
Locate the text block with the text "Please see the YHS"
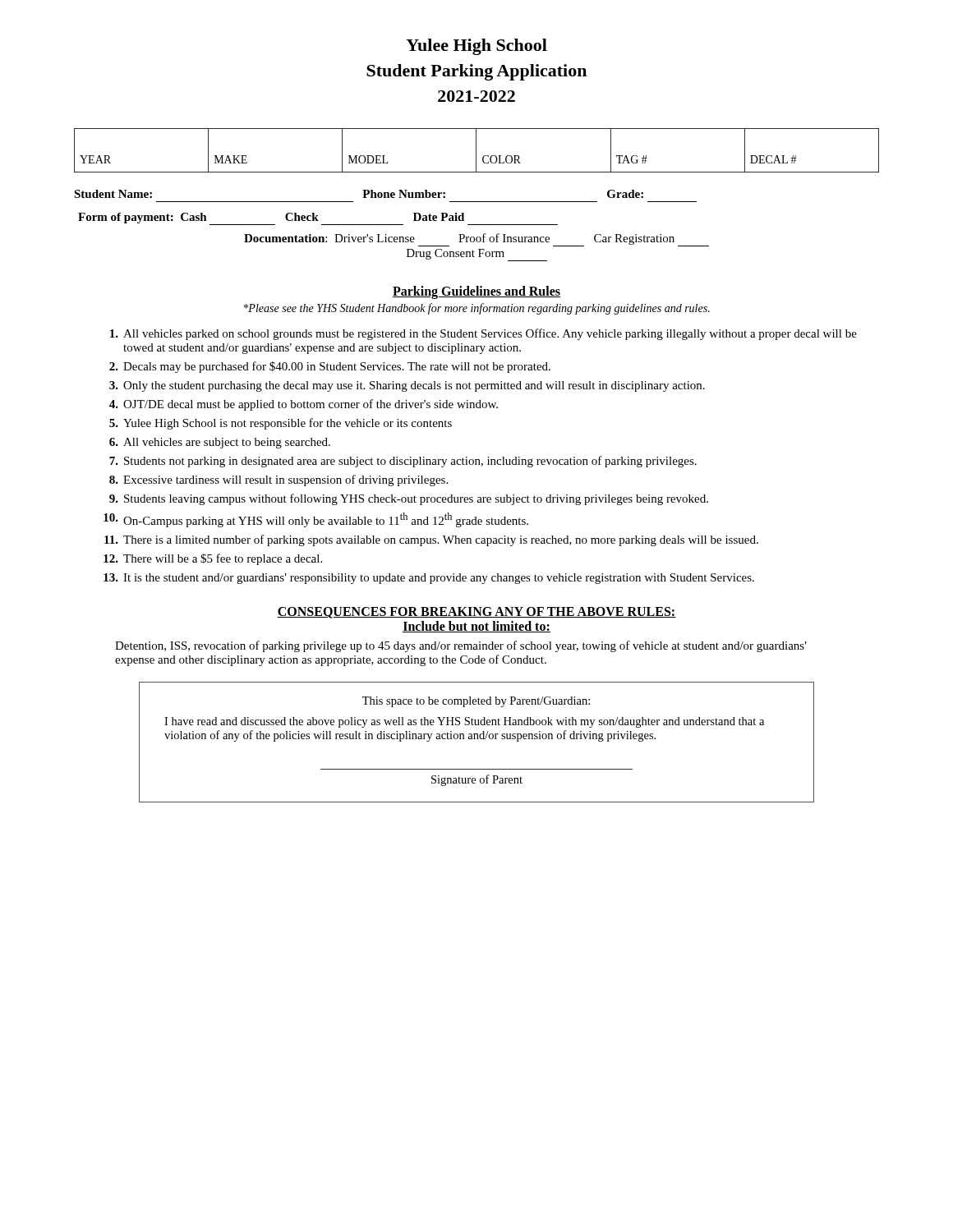(476, 309)
